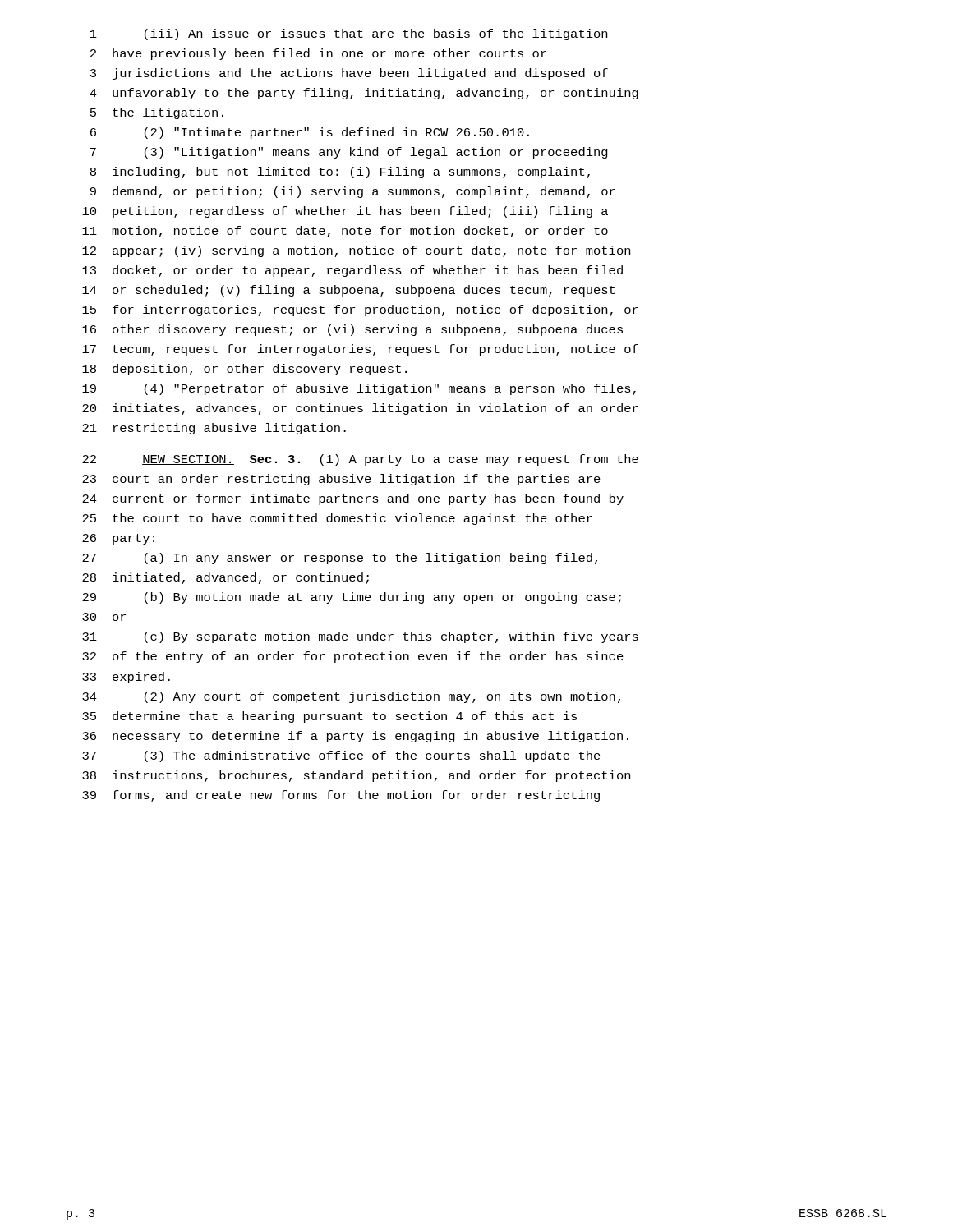
Task: Locate the text starting "36 necessary to determine if a party"
Action: pos(476,736)
